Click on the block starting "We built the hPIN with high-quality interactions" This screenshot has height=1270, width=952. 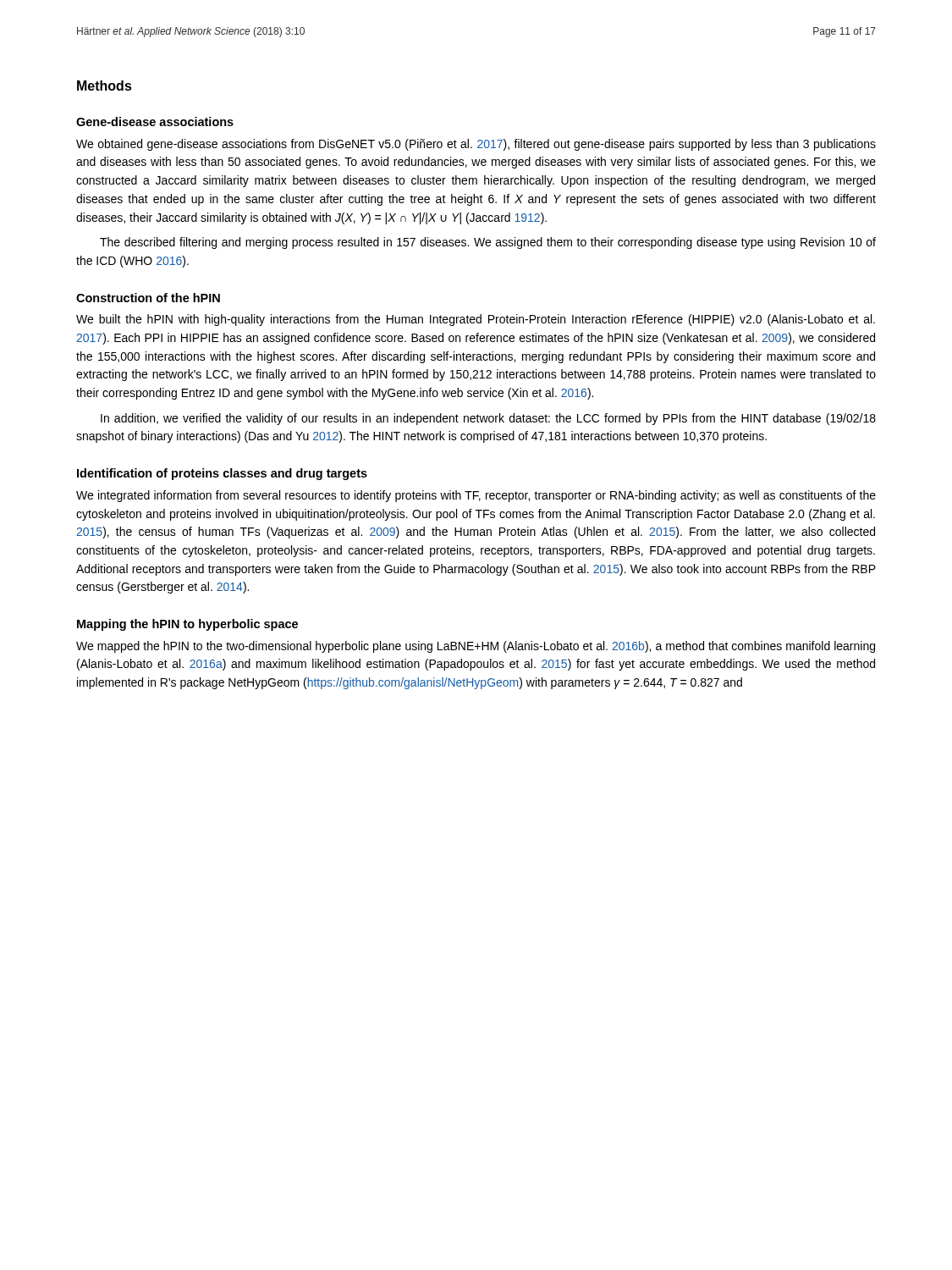coord(476,356)
